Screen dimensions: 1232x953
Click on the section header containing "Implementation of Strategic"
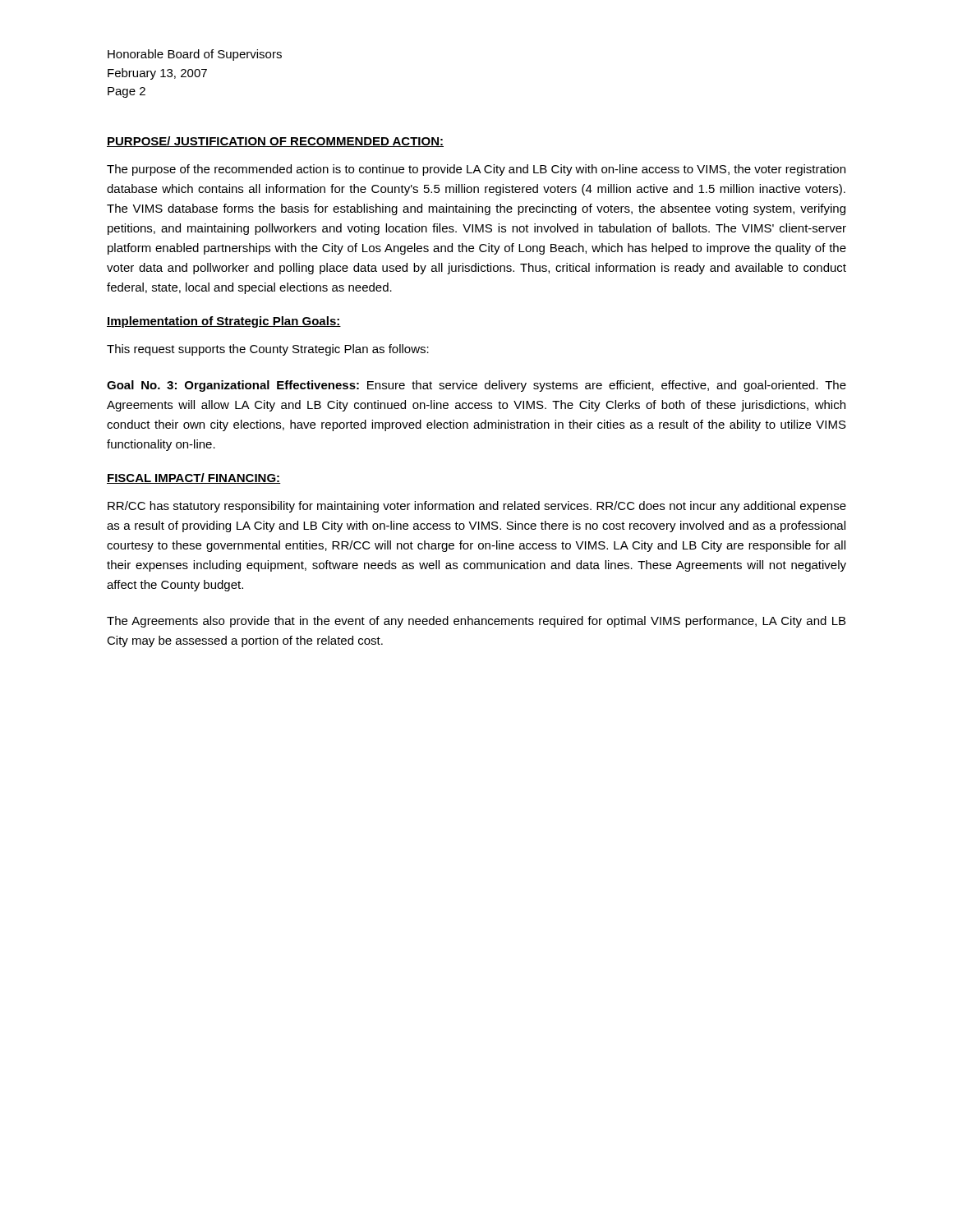click(x=224, y=320)
